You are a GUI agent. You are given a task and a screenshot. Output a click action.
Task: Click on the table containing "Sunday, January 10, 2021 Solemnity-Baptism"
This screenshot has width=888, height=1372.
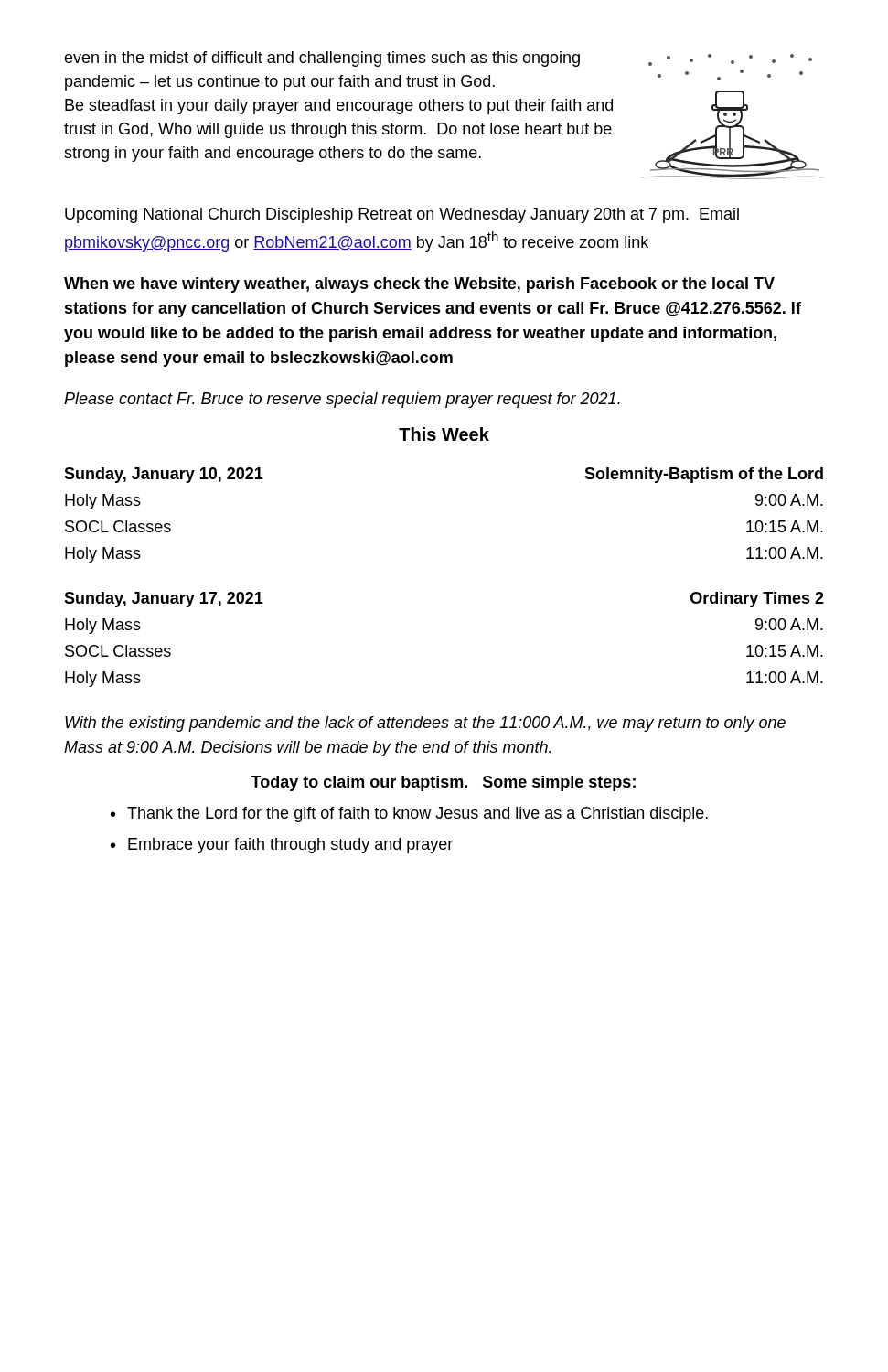[x=444, y=576]
